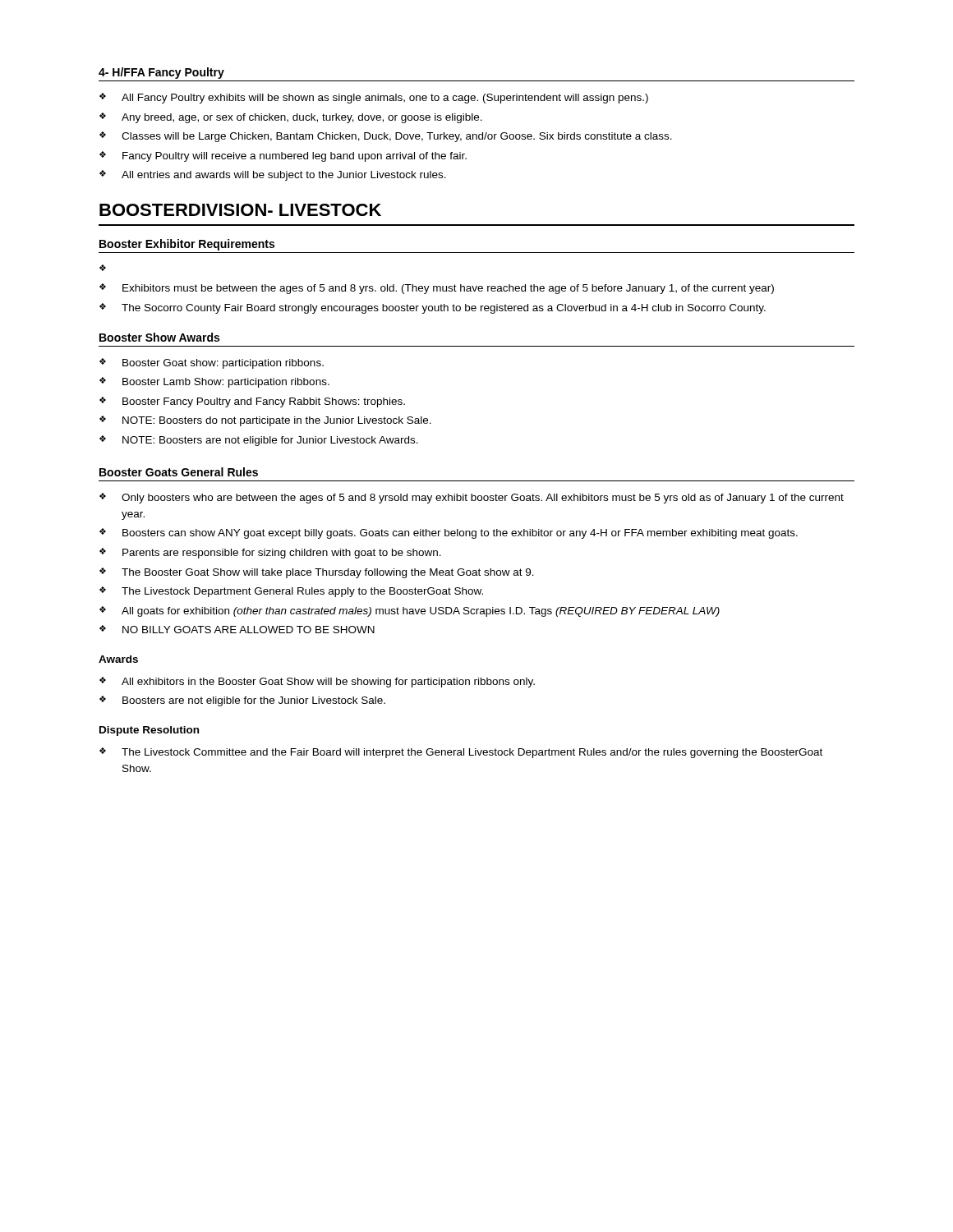Find the region starting "Booster Fancy Poultry and Fancy Rabbit Shows:"
Screen dimensions: 1232x953
pyautogui.click(x=264, y=401)
